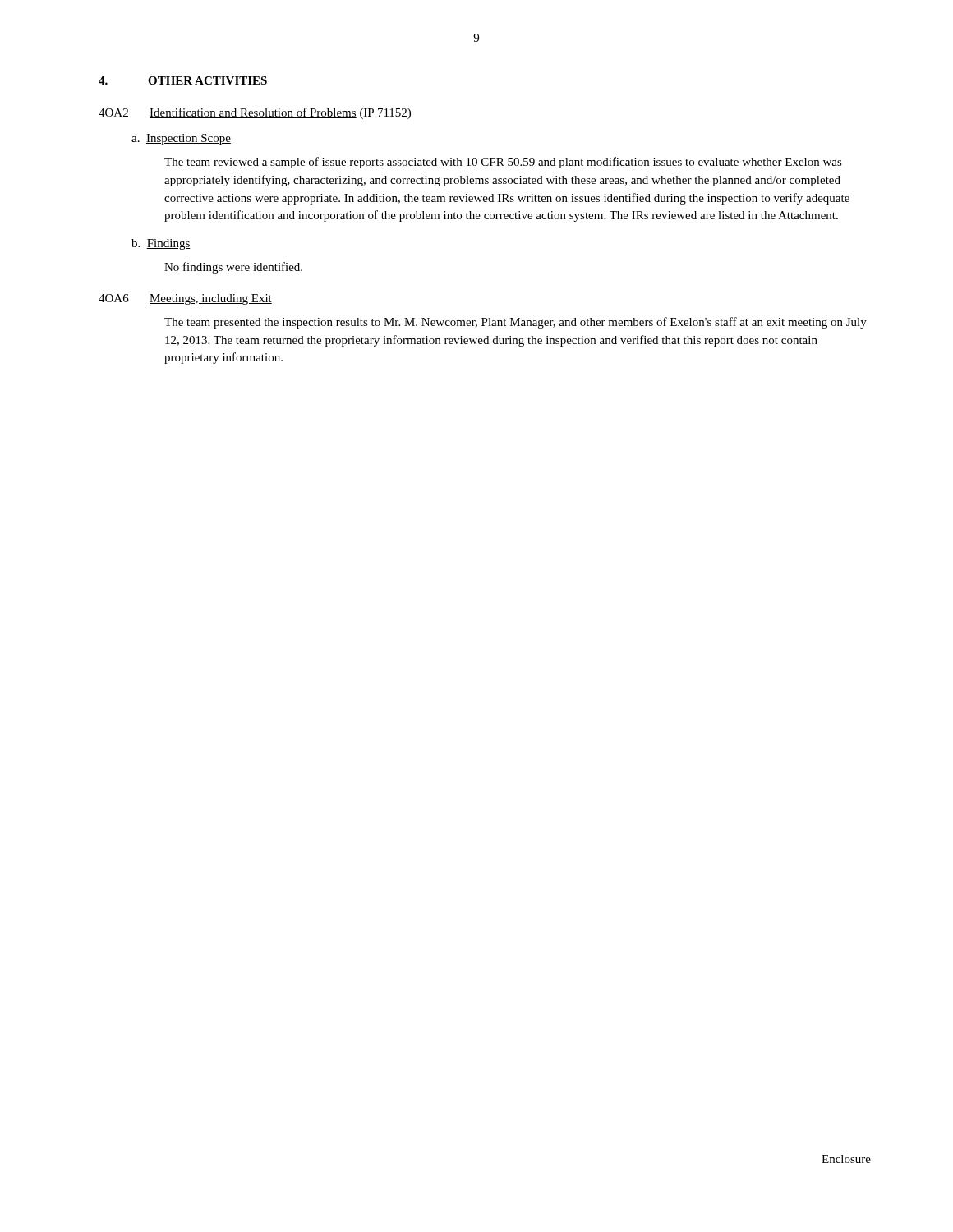Image resolution: width=953 pixels, height=1232 pixels.
Task: Locate the text "No findings were identified."
Action: [234, 267]
